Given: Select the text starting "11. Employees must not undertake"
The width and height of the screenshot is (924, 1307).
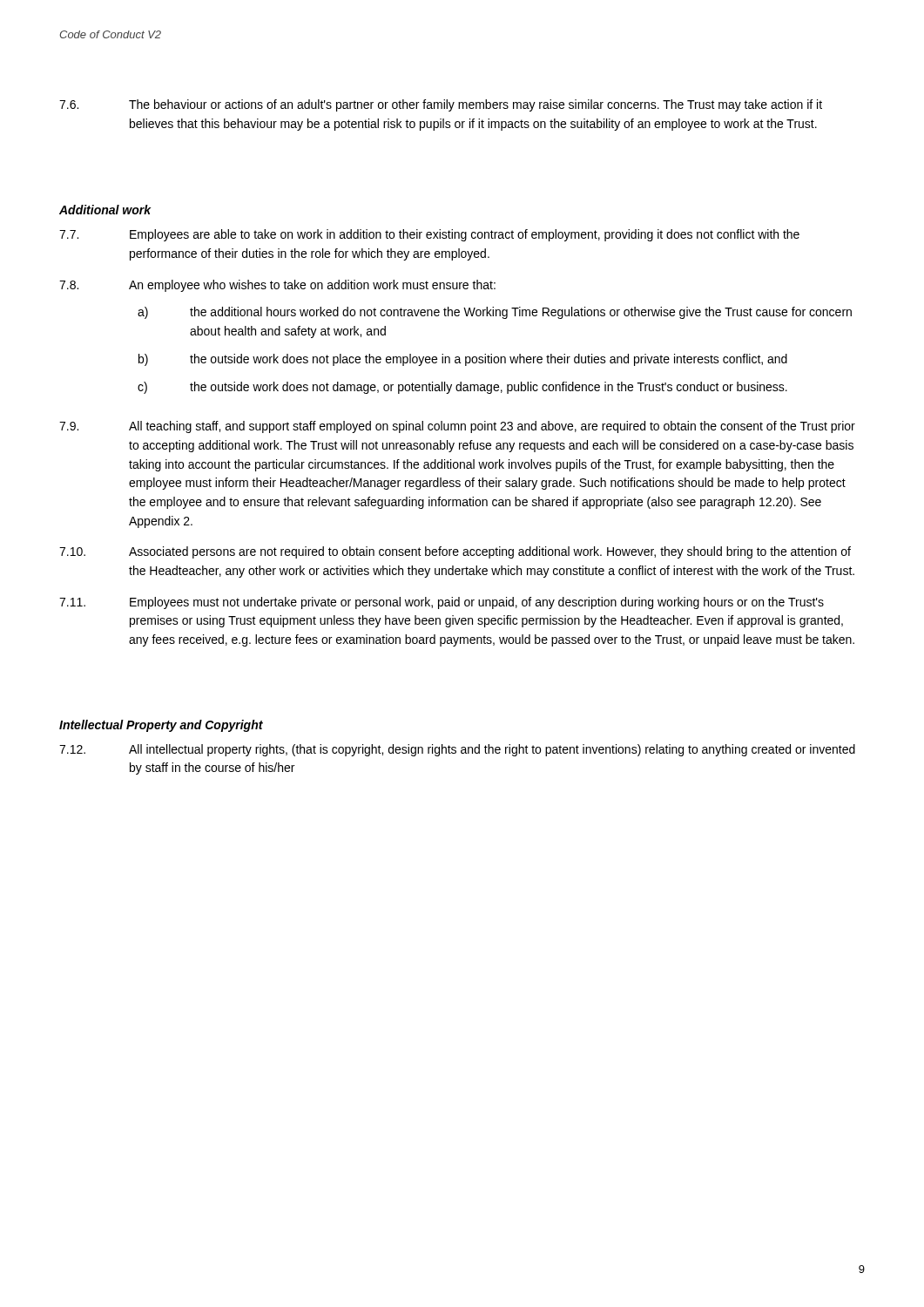Looking at the screenshot, I should click(462, 621).
